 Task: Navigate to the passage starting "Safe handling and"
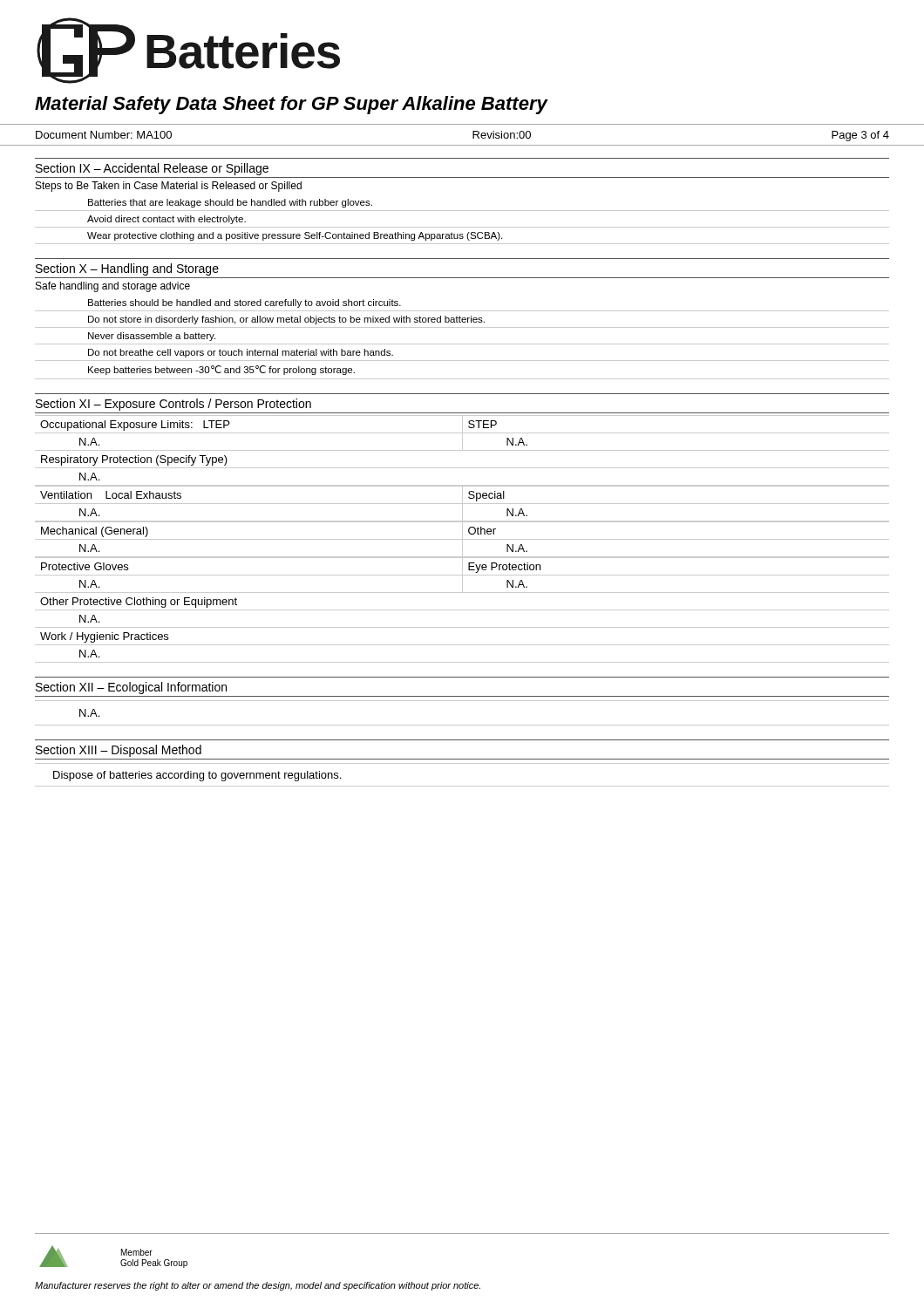[x=112, y=286]
